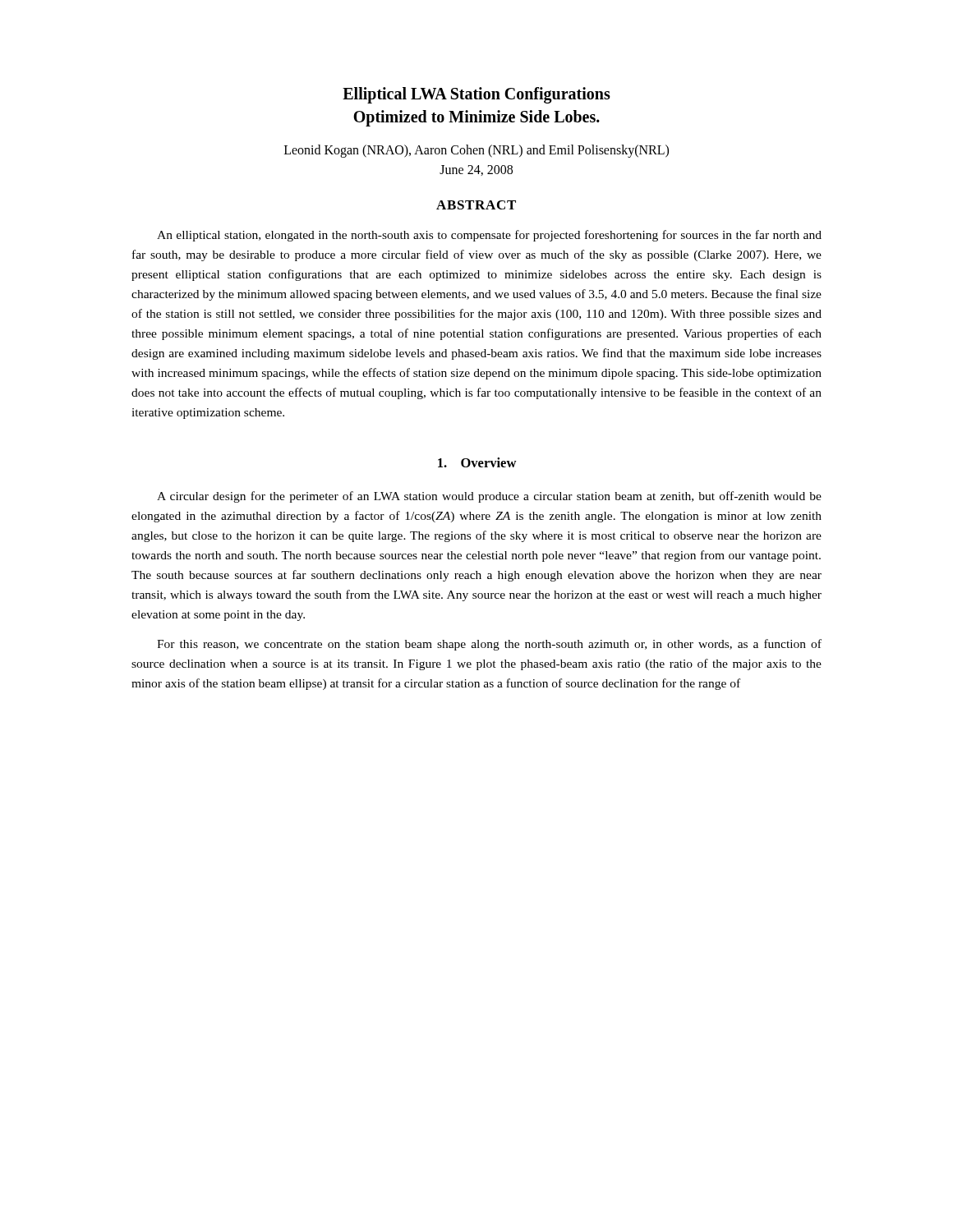This screenshot has width=953, height=1232.
Task: Click the passage that begins "For this reason, we concentrate on the"
Action: (476, 663)
